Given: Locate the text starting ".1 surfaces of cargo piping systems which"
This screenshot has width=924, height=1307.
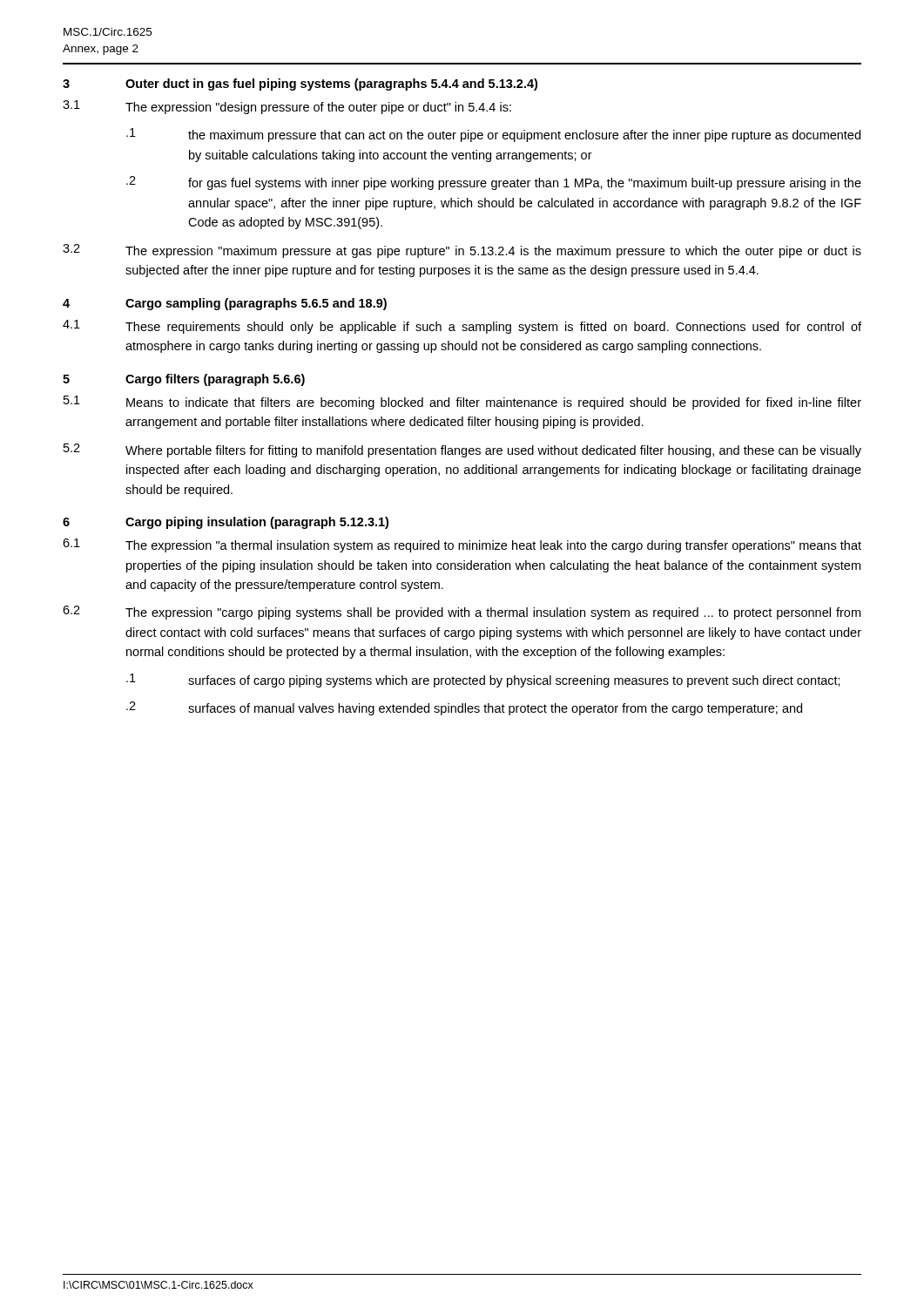Looking at the screenshot, I should click(493, 681).
